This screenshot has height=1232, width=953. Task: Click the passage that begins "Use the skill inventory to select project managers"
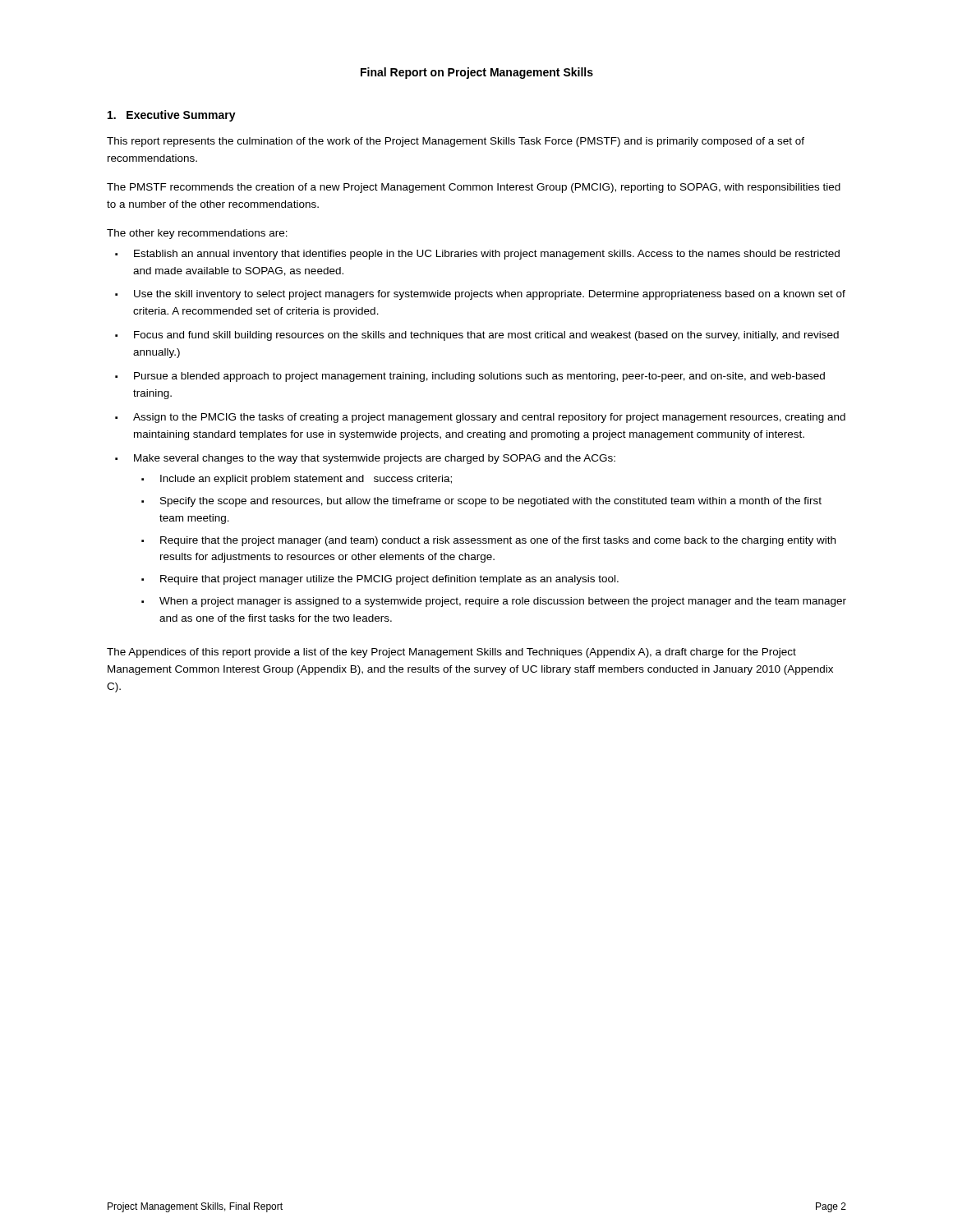click(489, 303)
